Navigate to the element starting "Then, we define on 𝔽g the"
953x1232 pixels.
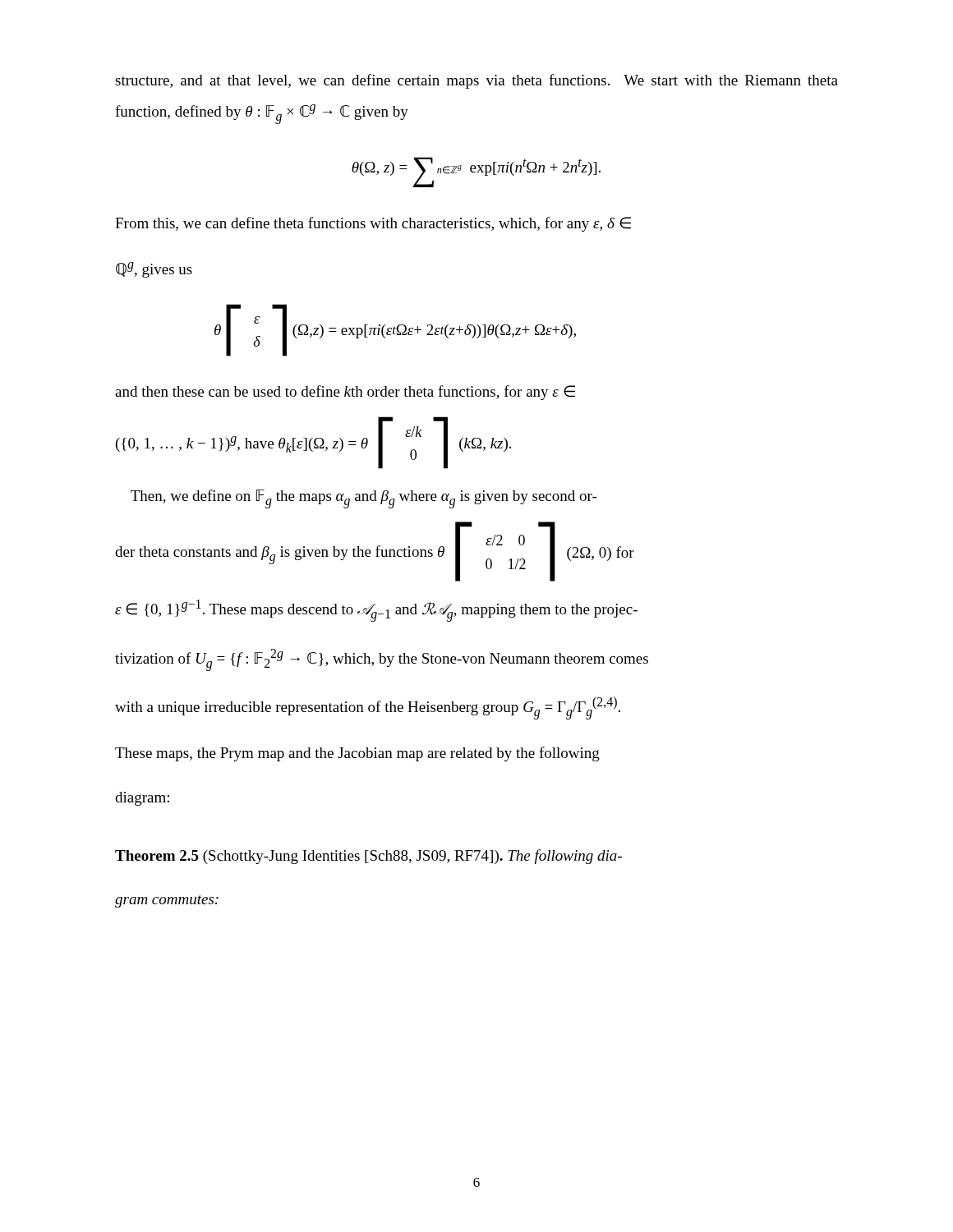coord(356,497)
